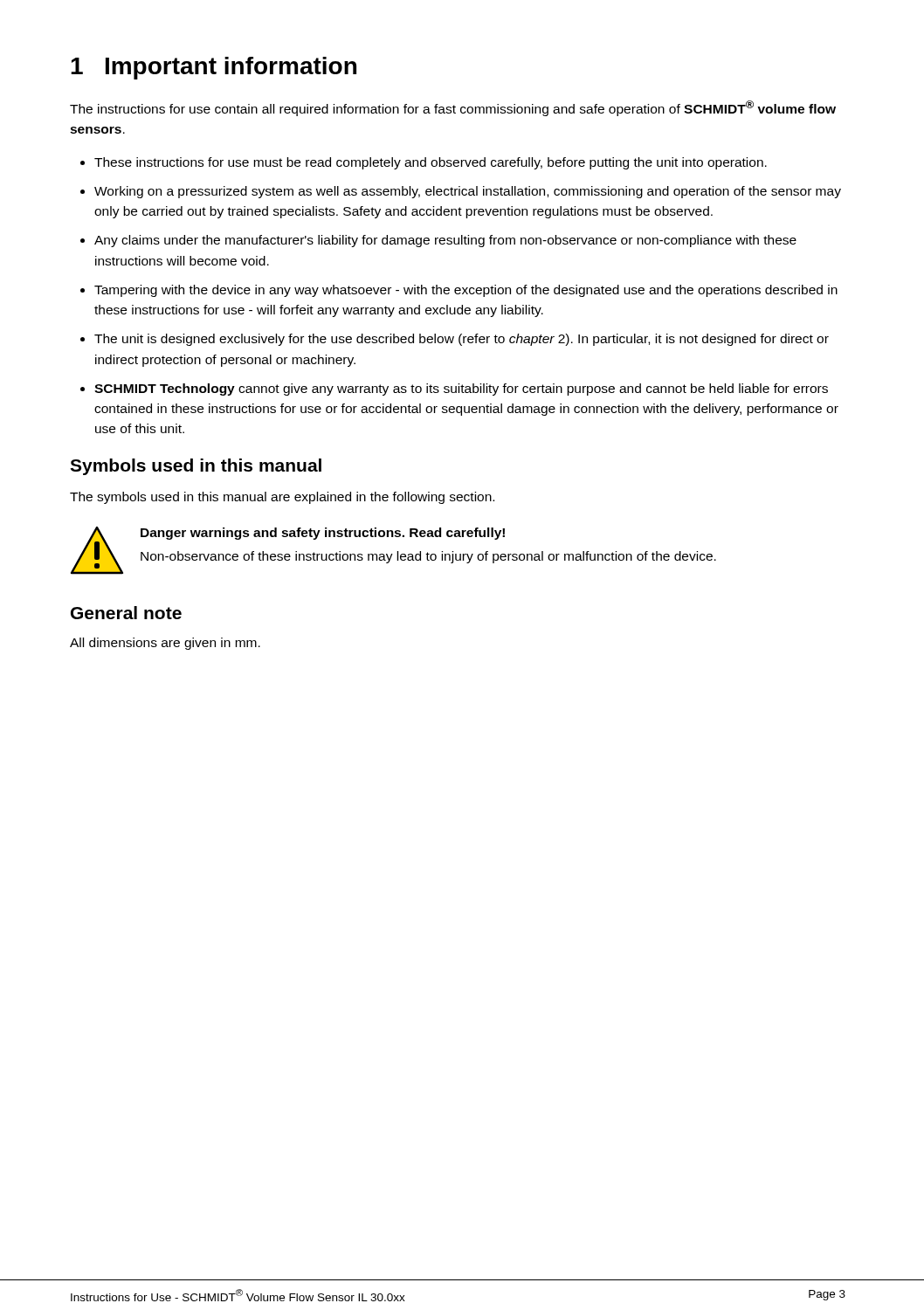The height and width of the screenshot is (1310, 924).
Task: Find the block on this page that starts "SCHMIDT Technology cannot"
Action: coord(466,408)
